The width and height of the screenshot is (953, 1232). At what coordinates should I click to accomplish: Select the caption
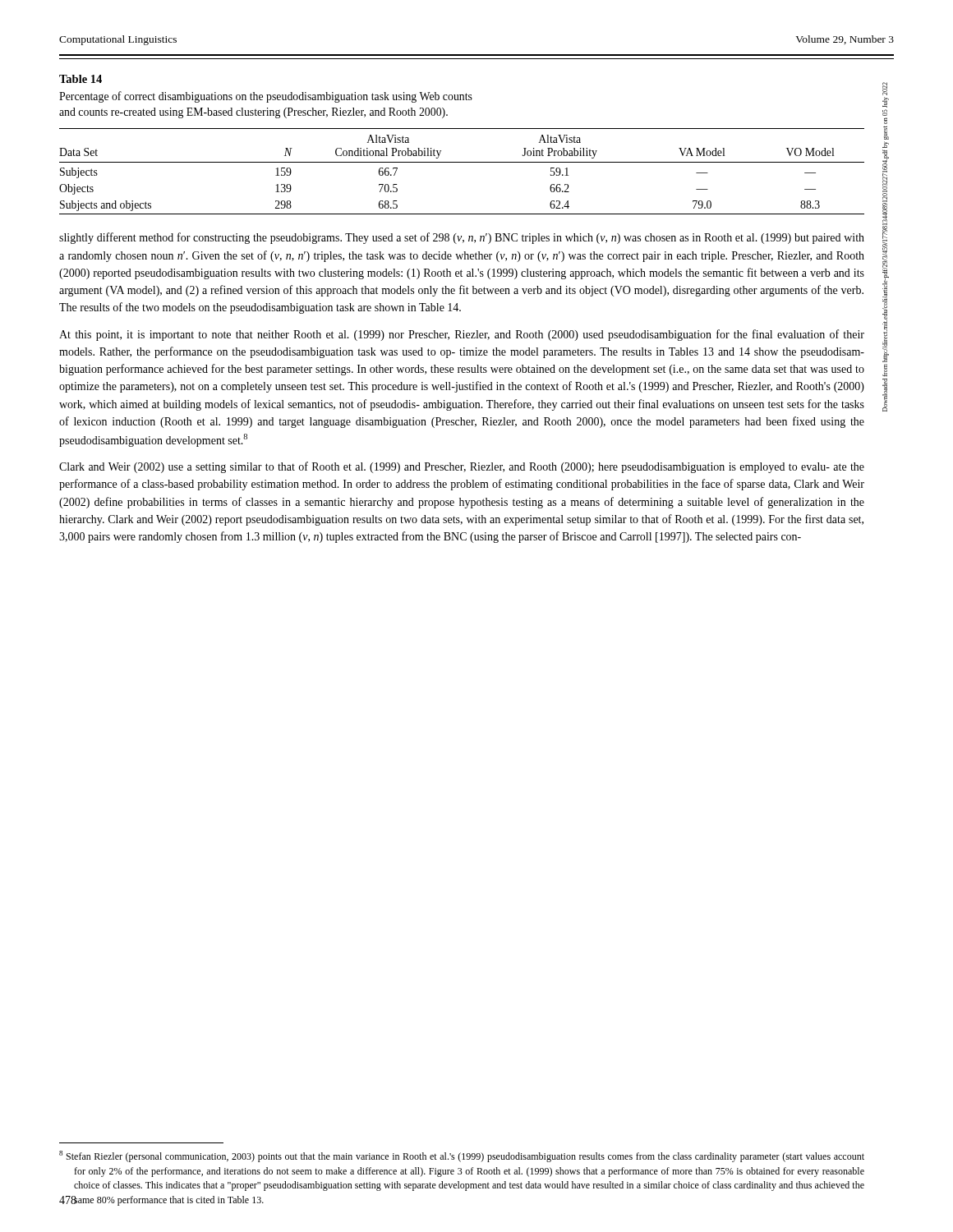(x=462, y=96)
